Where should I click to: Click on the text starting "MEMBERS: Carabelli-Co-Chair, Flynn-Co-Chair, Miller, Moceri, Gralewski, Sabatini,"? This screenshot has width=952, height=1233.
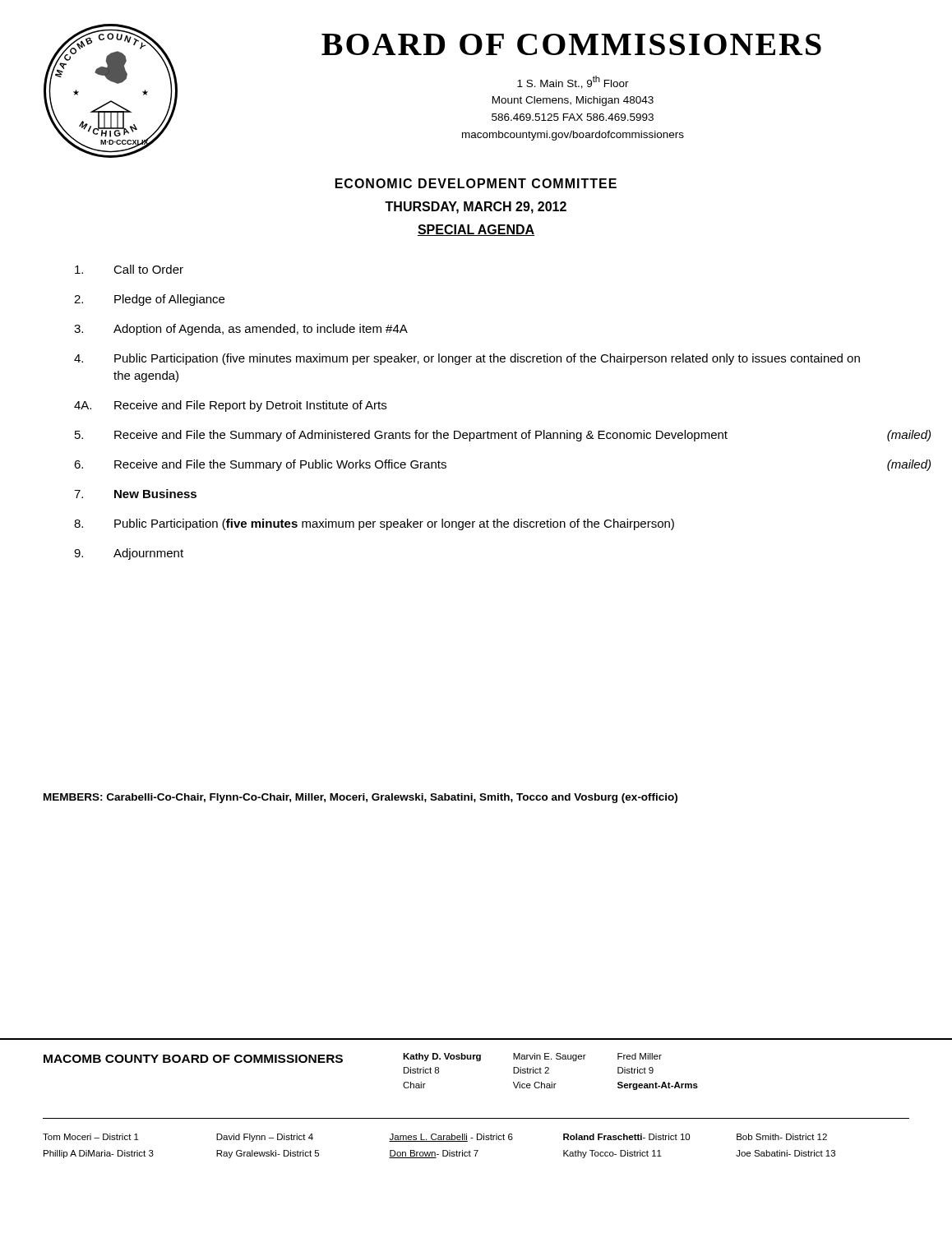point(360,797)
